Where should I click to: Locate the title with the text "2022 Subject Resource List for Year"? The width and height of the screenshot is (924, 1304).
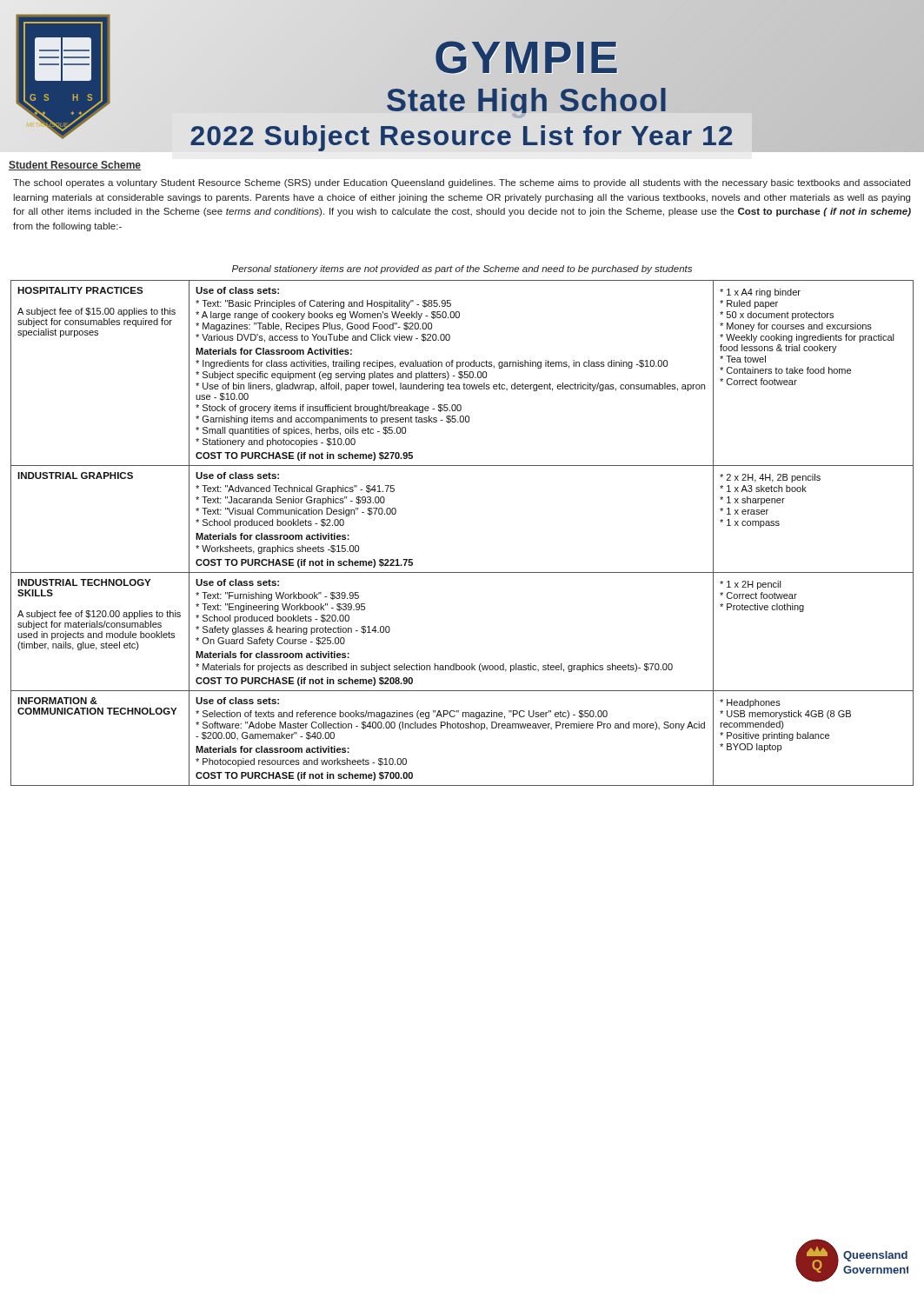(462, 136)
